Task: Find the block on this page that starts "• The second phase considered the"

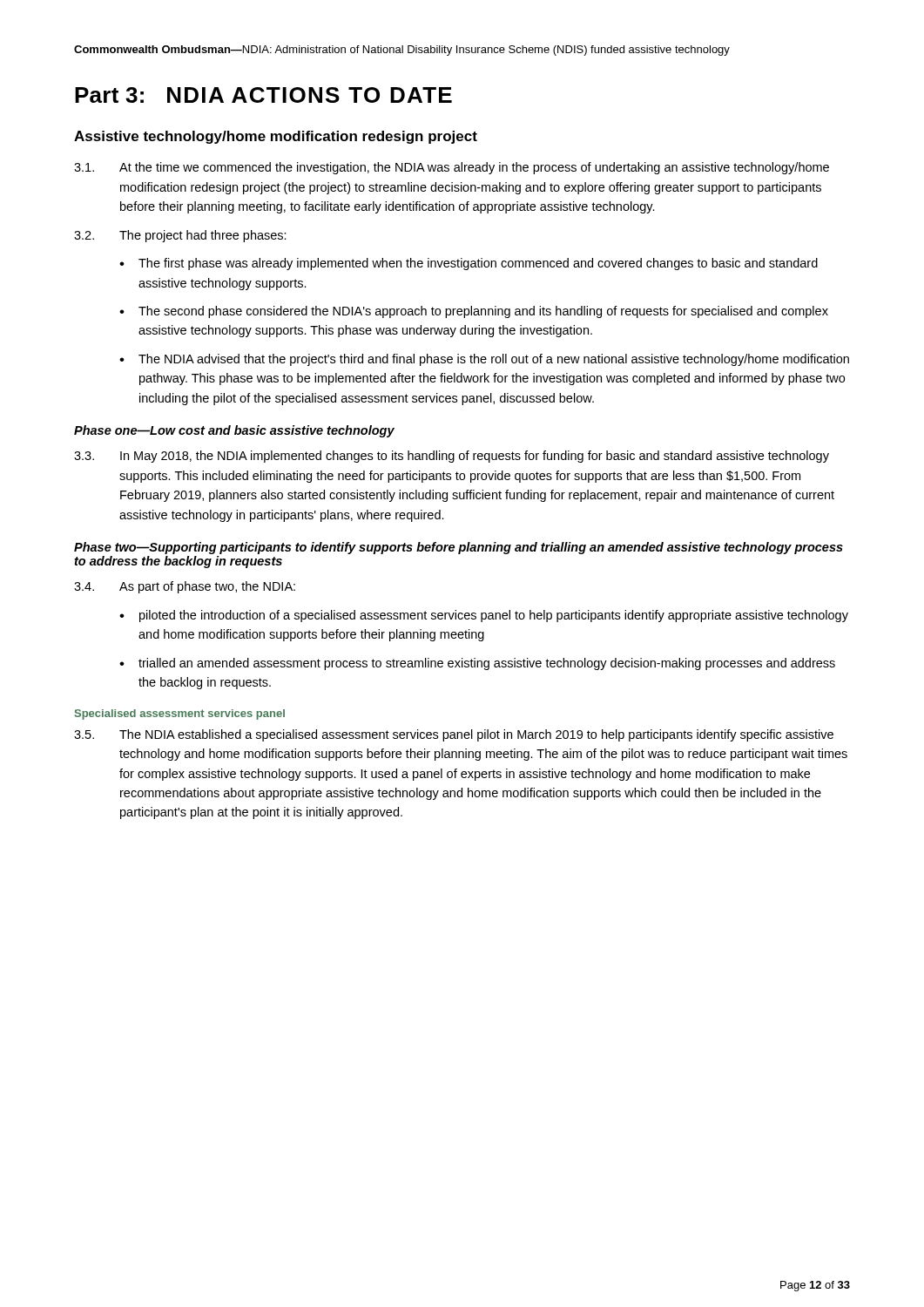Action: click(485, 321)
